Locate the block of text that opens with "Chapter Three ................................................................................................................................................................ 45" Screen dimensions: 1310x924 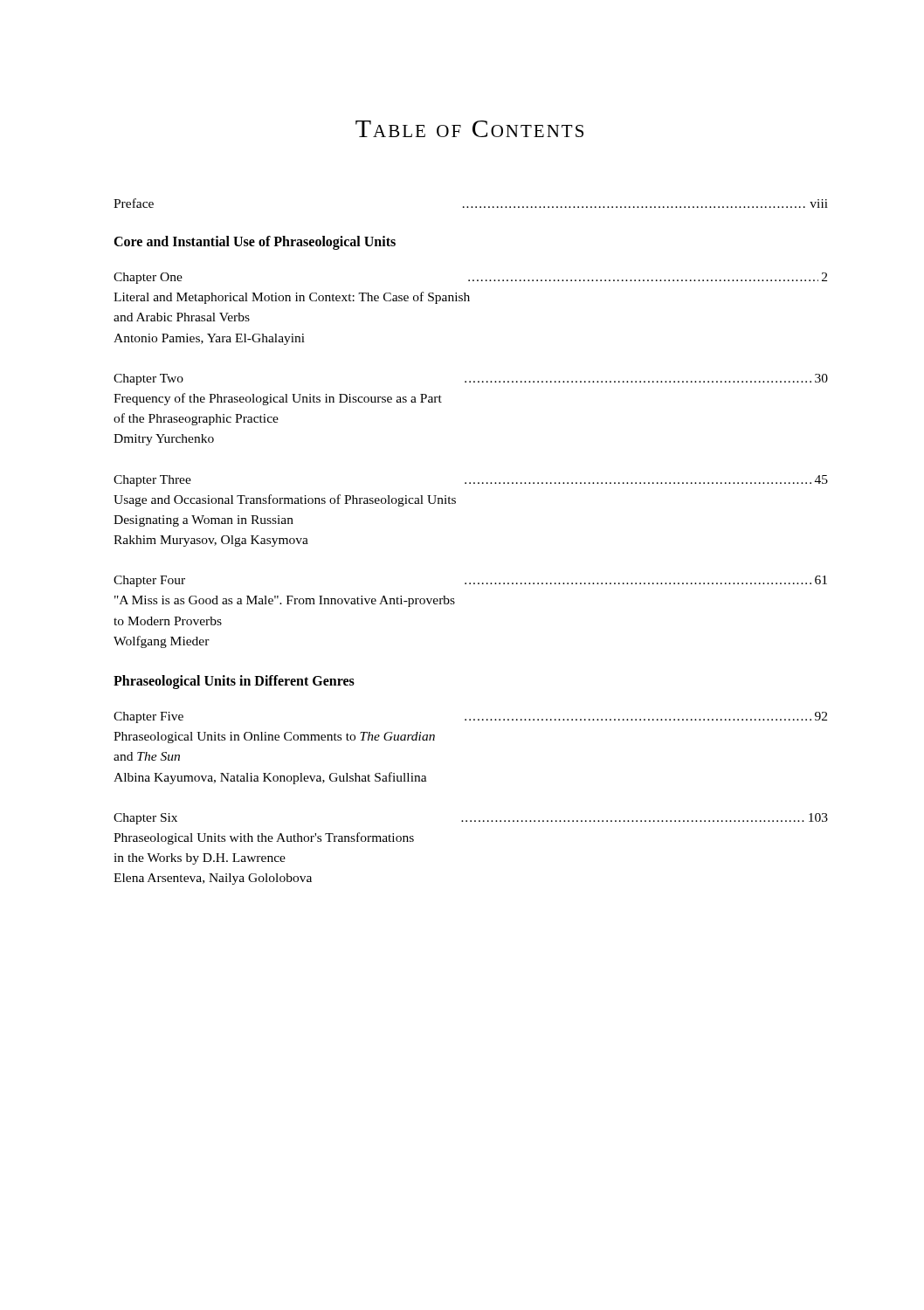pyautogui.click(x=471, y=481)
